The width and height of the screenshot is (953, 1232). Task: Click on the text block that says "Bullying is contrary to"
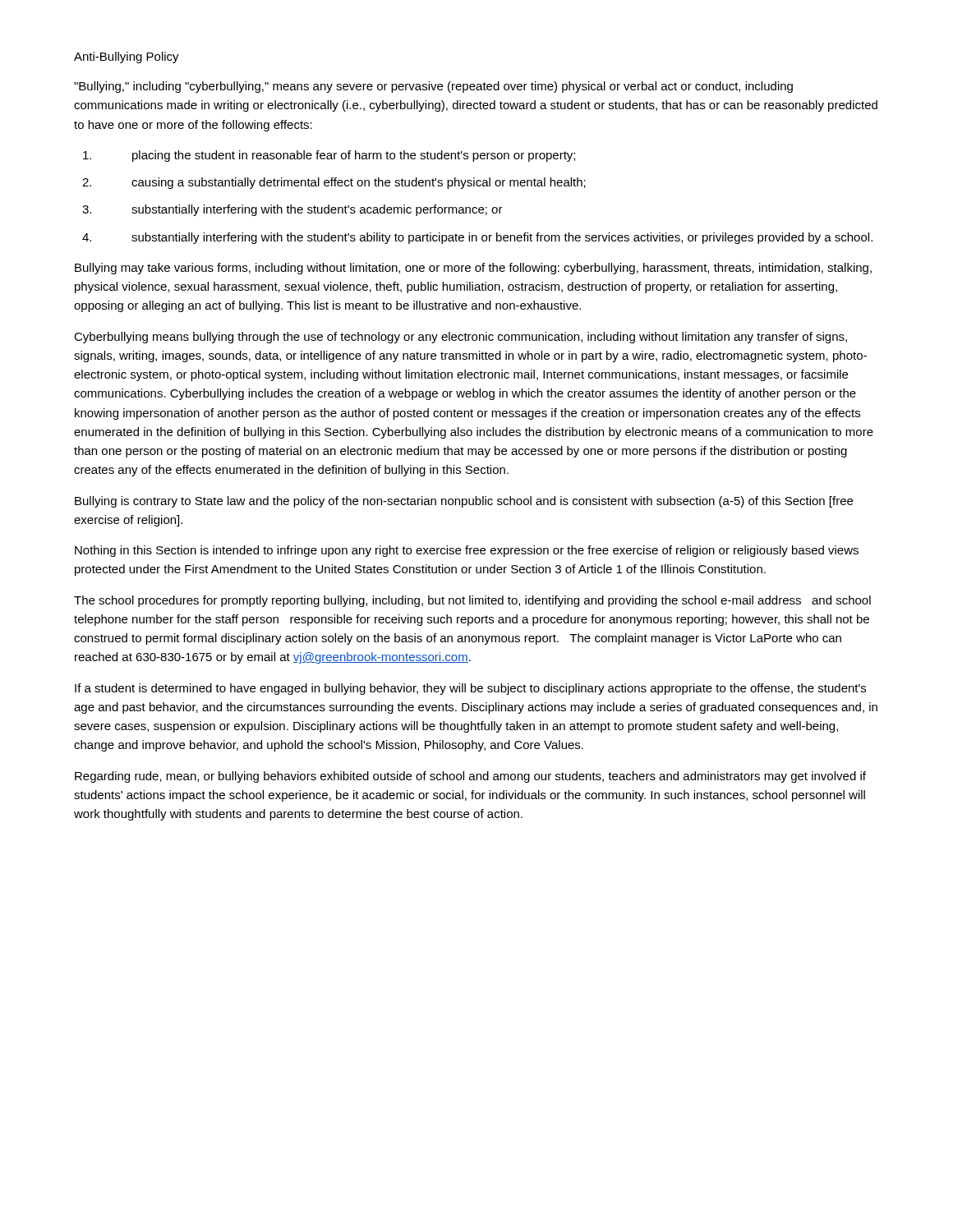464,510
